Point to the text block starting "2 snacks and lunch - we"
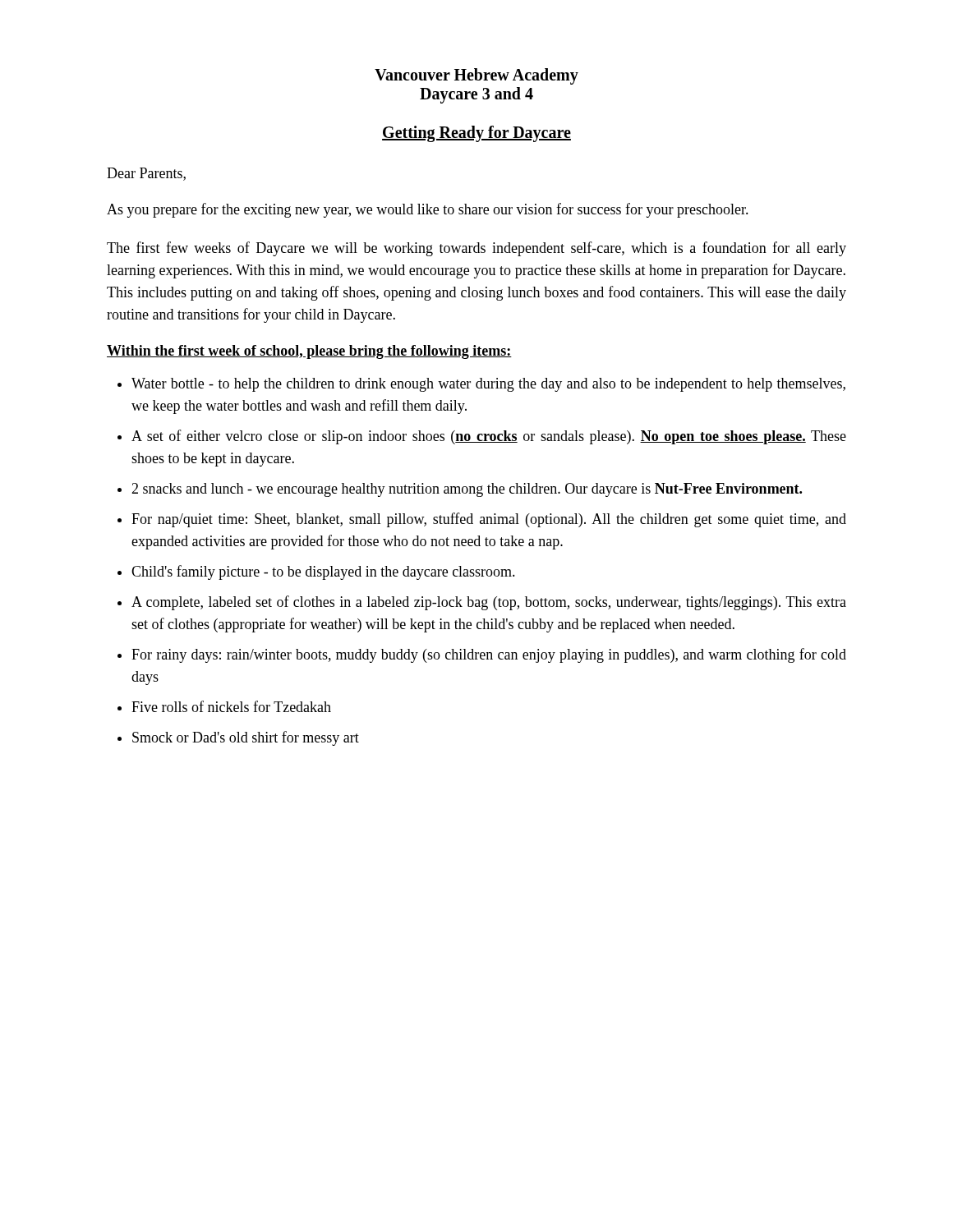953x1232 pixels. (x=489, y=489)
